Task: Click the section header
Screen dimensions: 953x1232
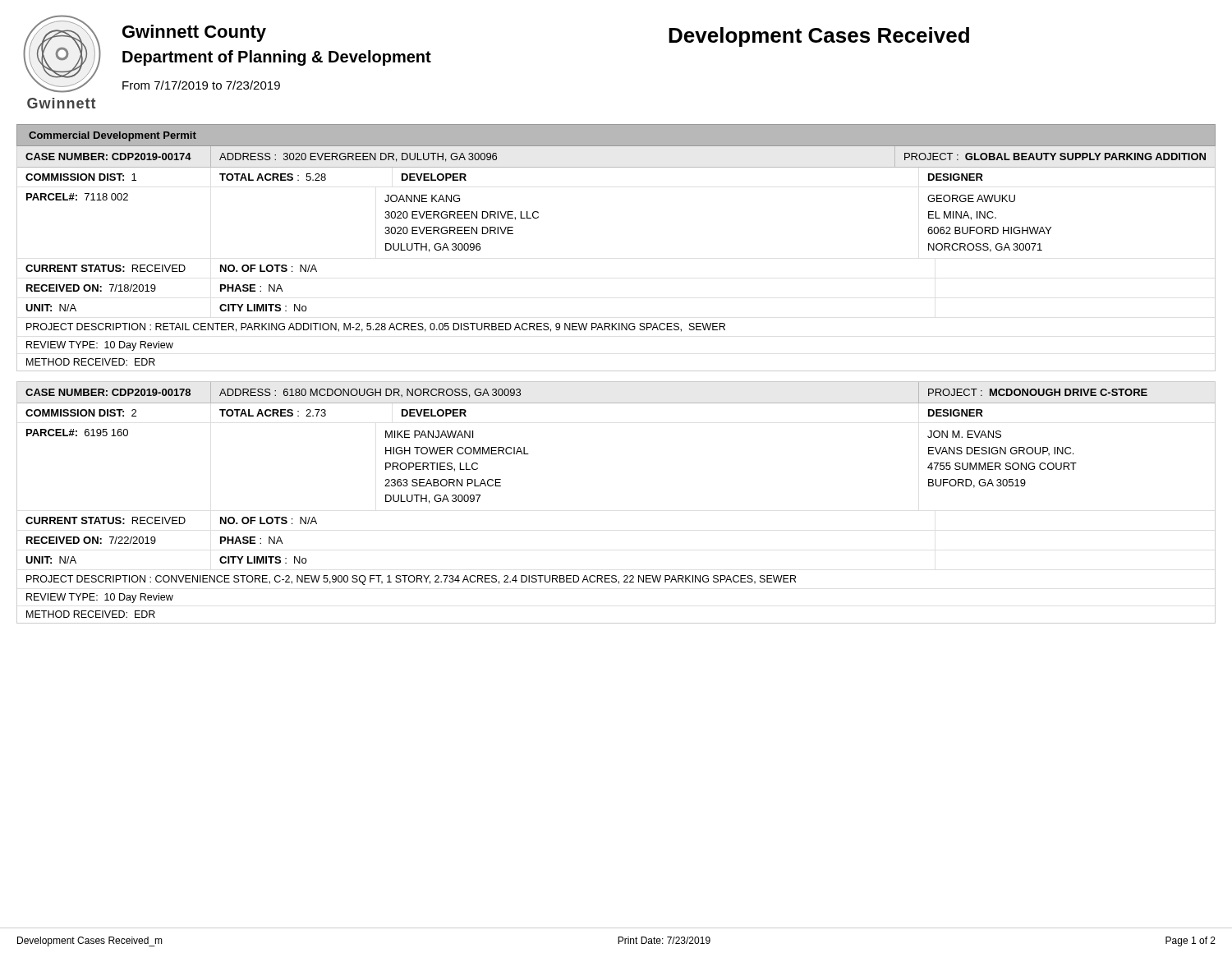Action: [112, 135]
